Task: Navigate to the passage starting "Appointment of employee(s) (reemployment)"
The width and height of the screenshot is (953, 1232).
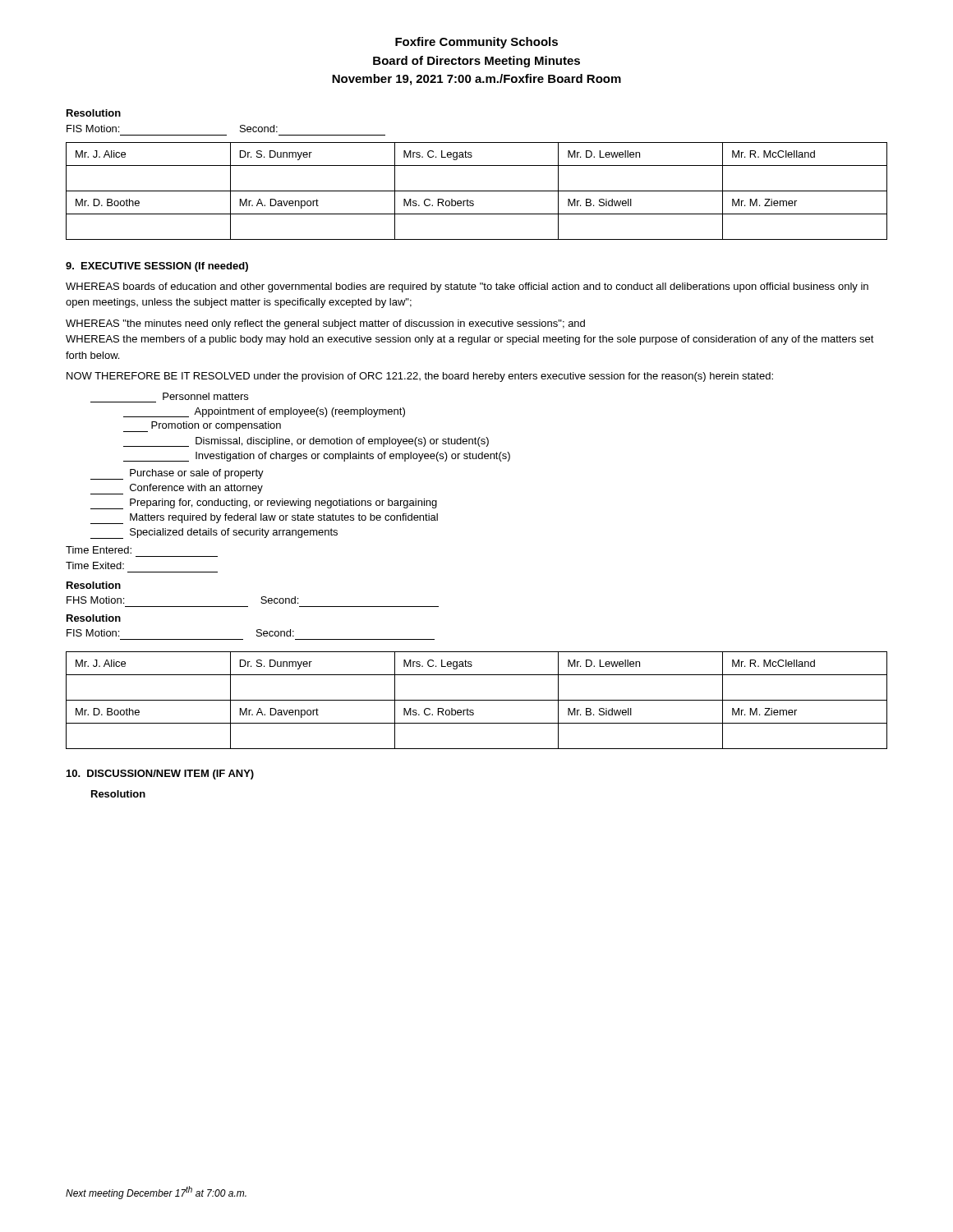Action: (x=264, y=410)
